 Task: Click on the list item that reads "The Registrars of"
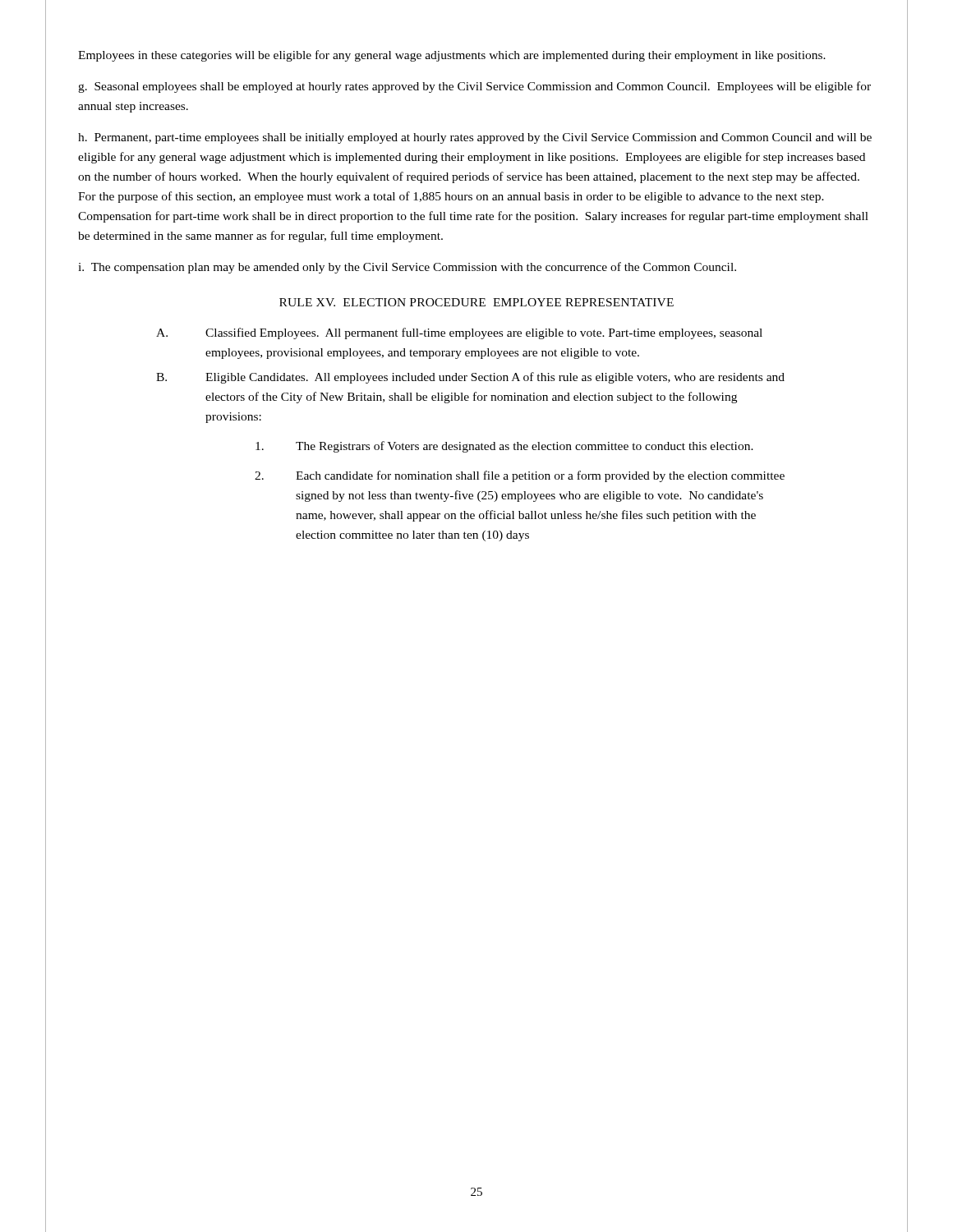(526, 446)
